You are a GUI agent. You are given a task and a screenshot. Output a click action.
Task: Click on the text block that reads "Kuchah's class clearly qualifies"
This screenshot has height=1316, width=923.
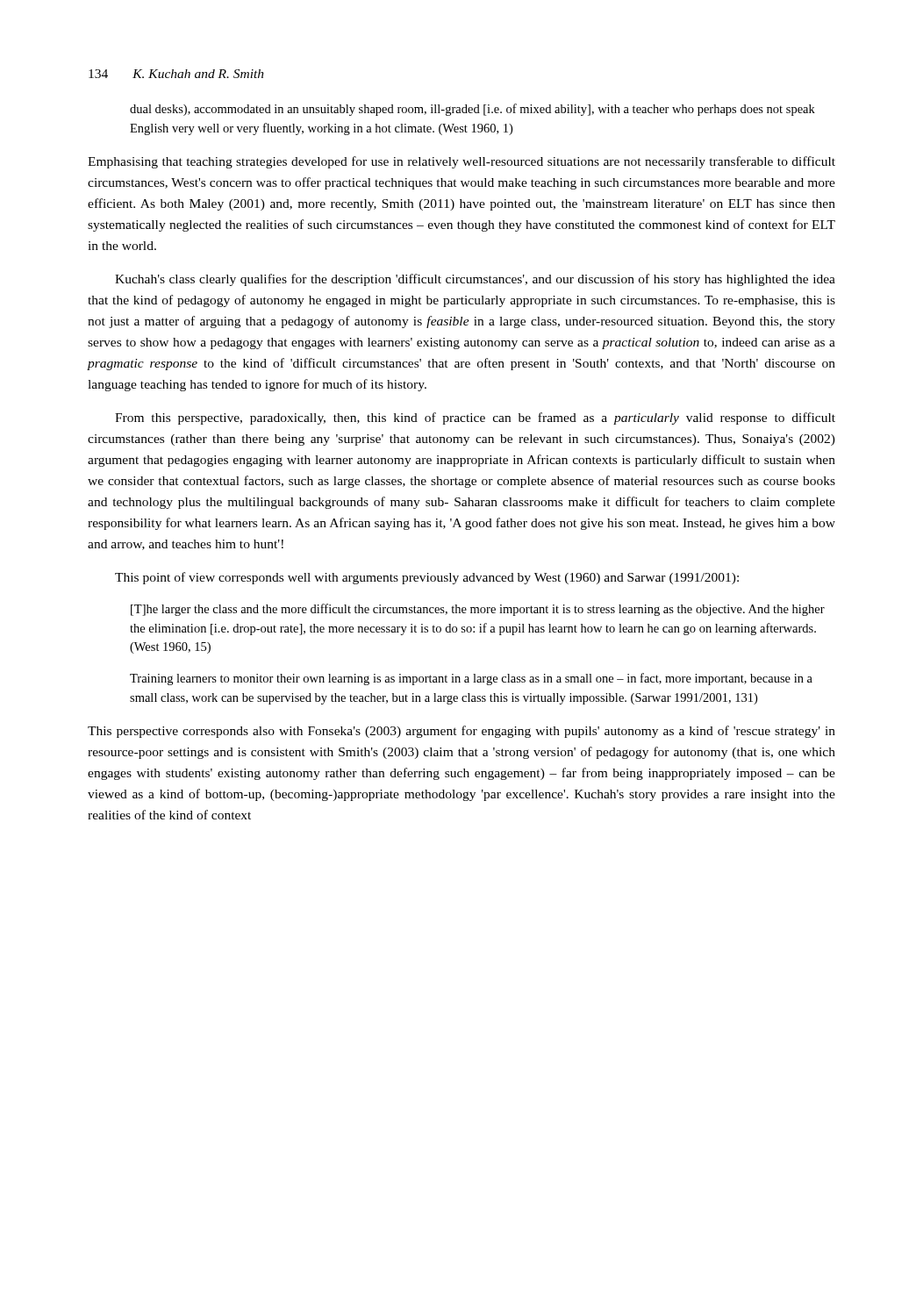[462, 331]
